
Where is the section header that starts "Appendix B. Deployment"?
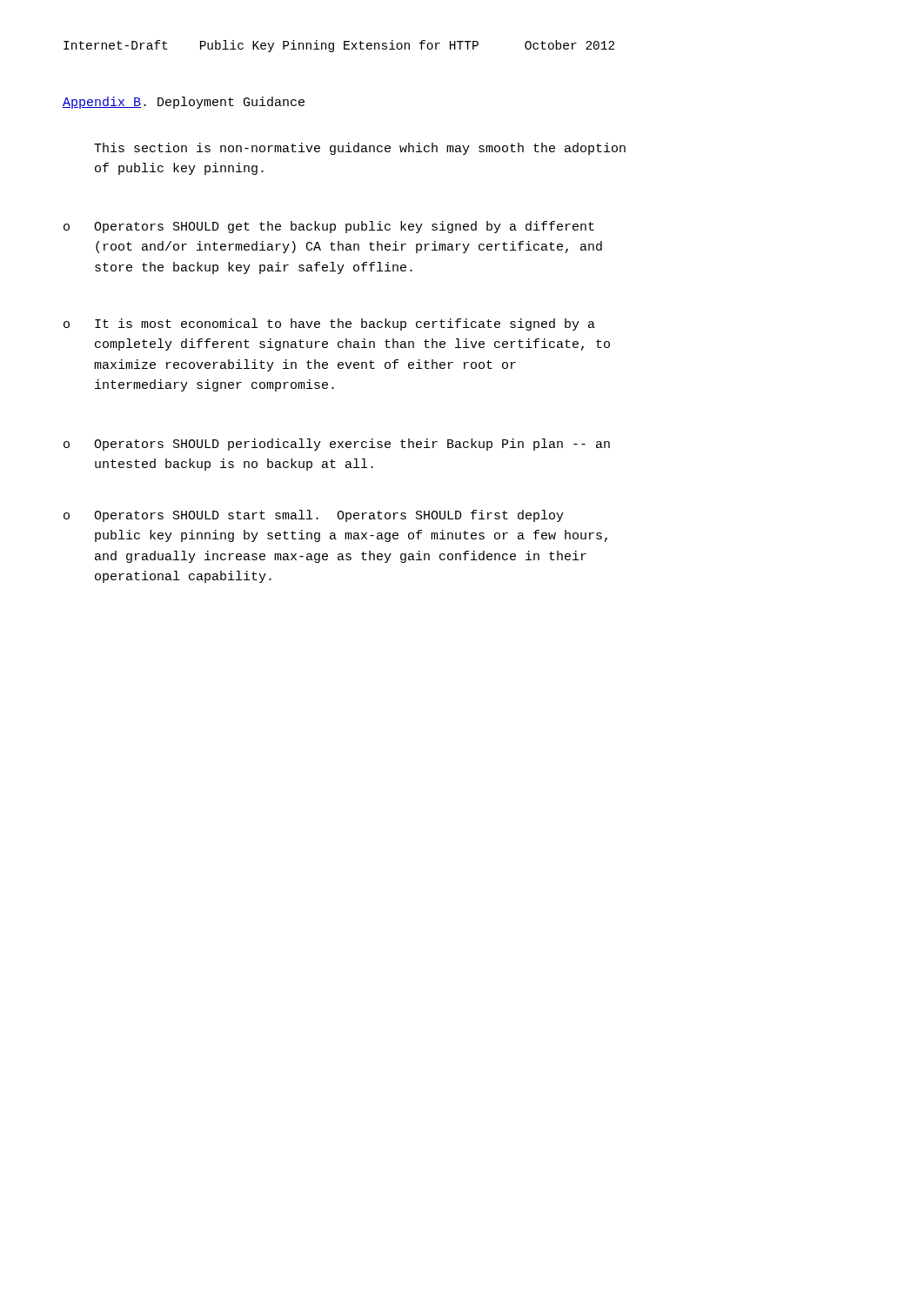point(184,103)
